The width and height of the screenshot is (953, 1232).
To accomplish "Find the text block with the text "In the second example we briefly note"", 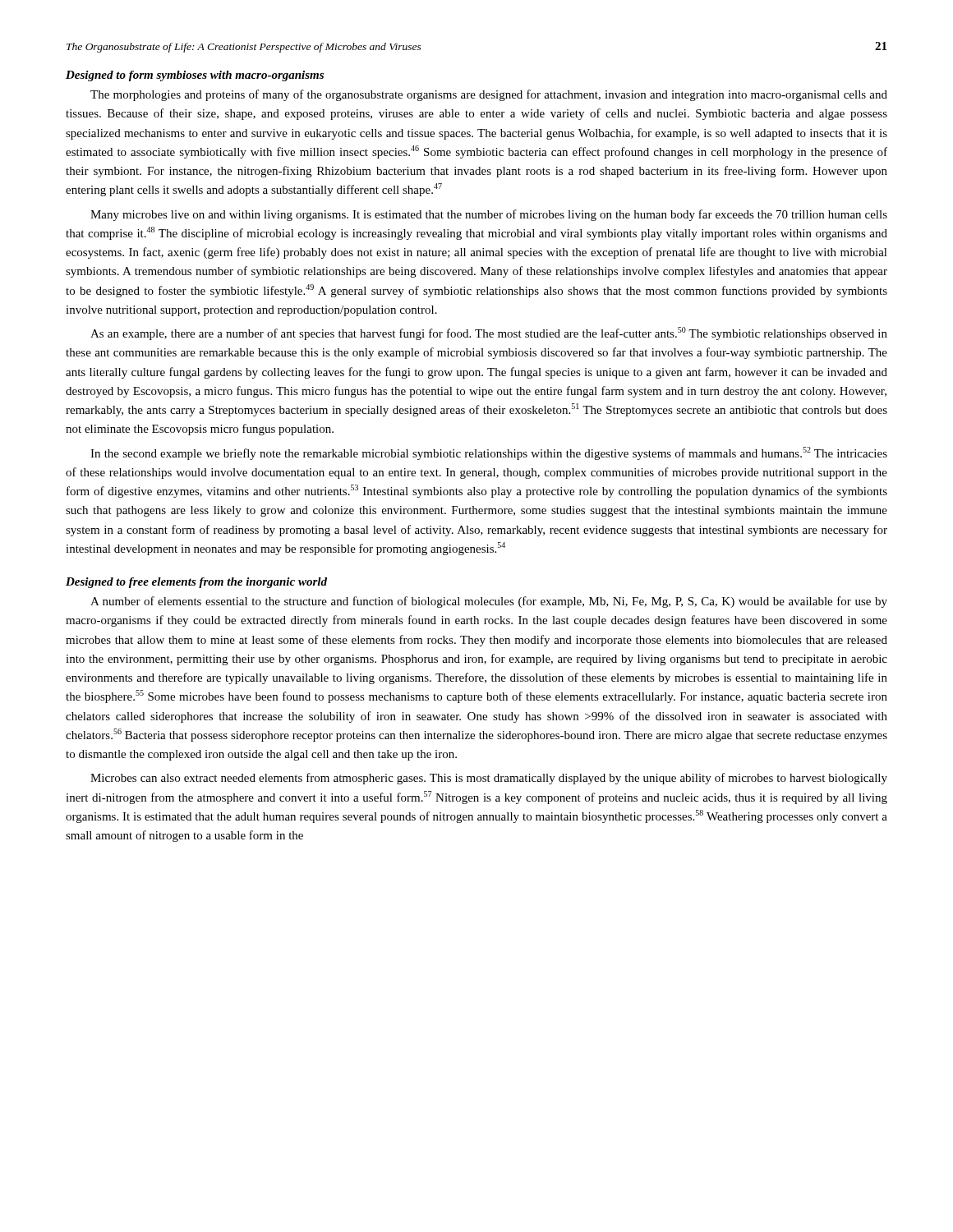I will click(x=476, y=500).
